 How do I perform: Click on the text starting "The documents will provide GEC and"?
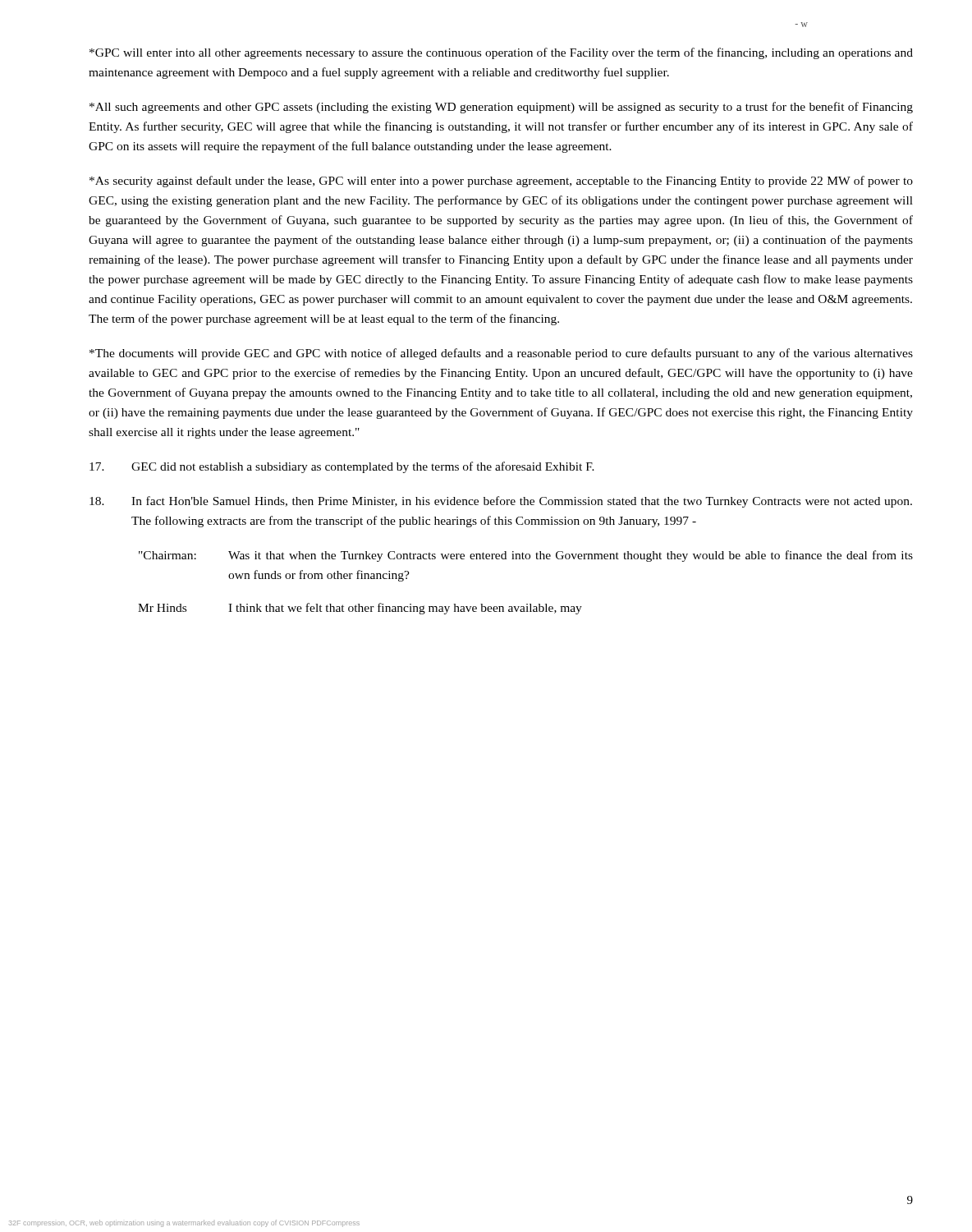coord(501,392)
